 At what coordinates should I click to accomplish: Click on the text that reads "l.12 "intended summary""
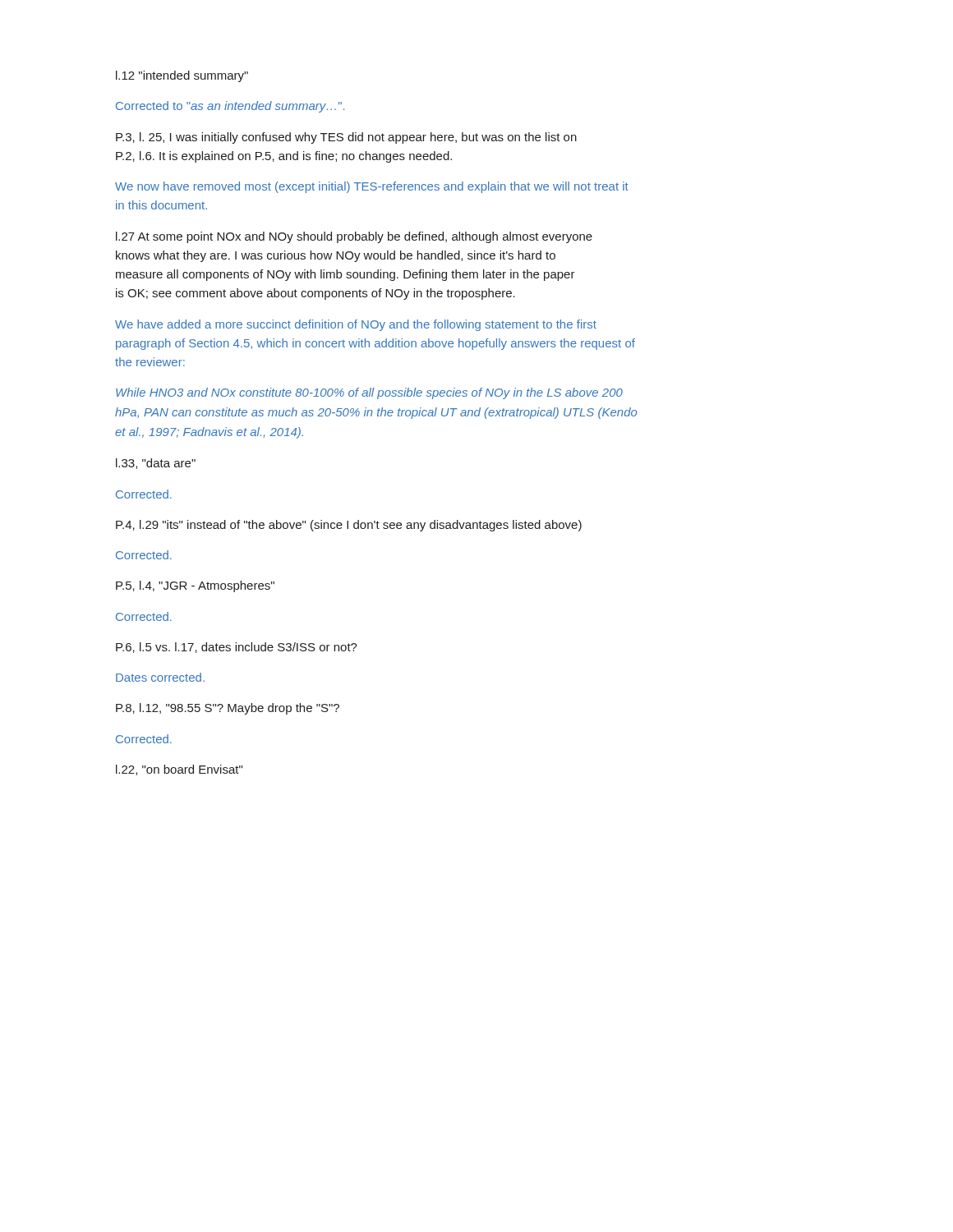click(182, 75)
